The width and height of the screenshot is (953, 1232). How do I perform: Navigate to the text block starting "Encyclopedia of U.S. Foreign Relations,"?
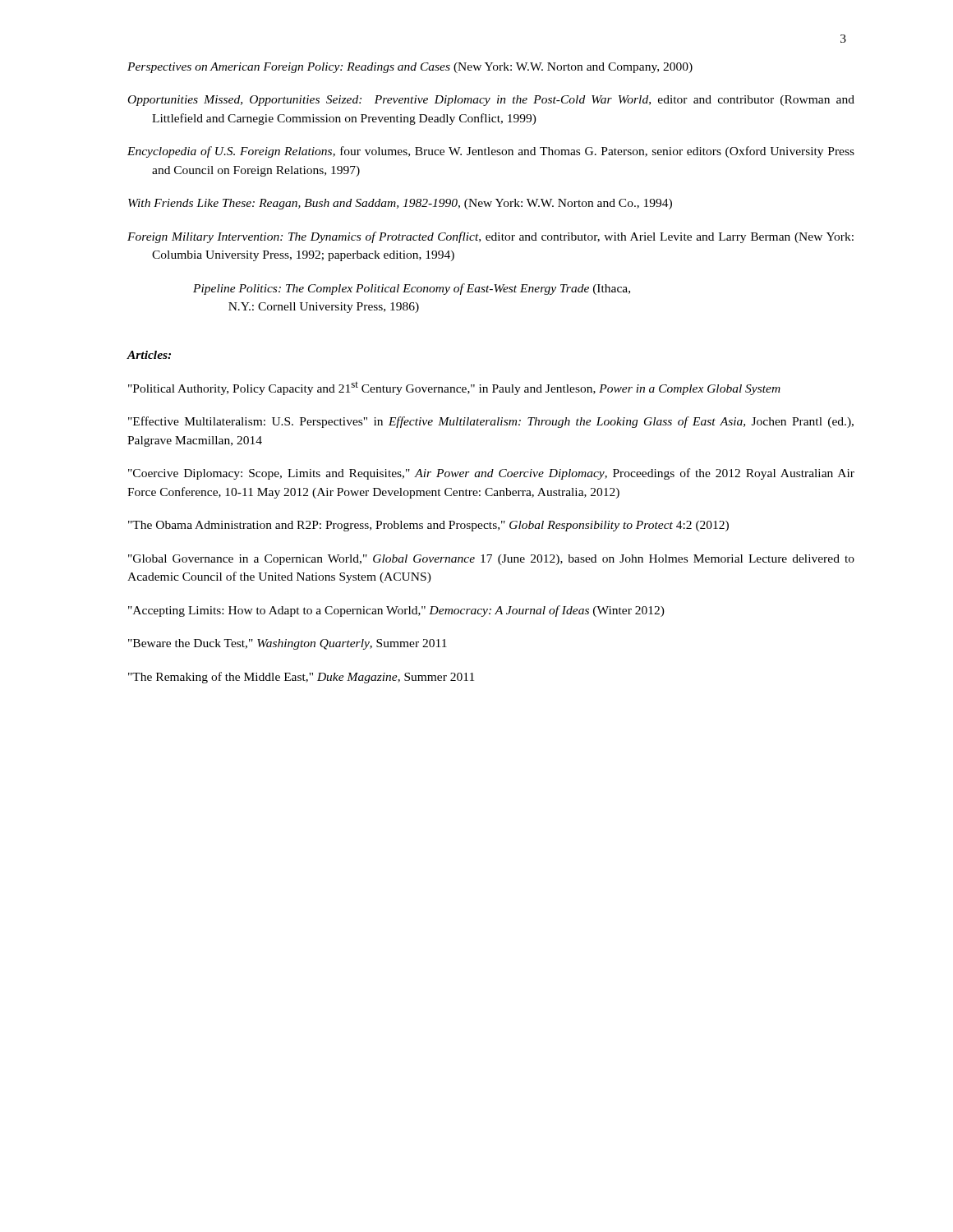pos(491,160)
